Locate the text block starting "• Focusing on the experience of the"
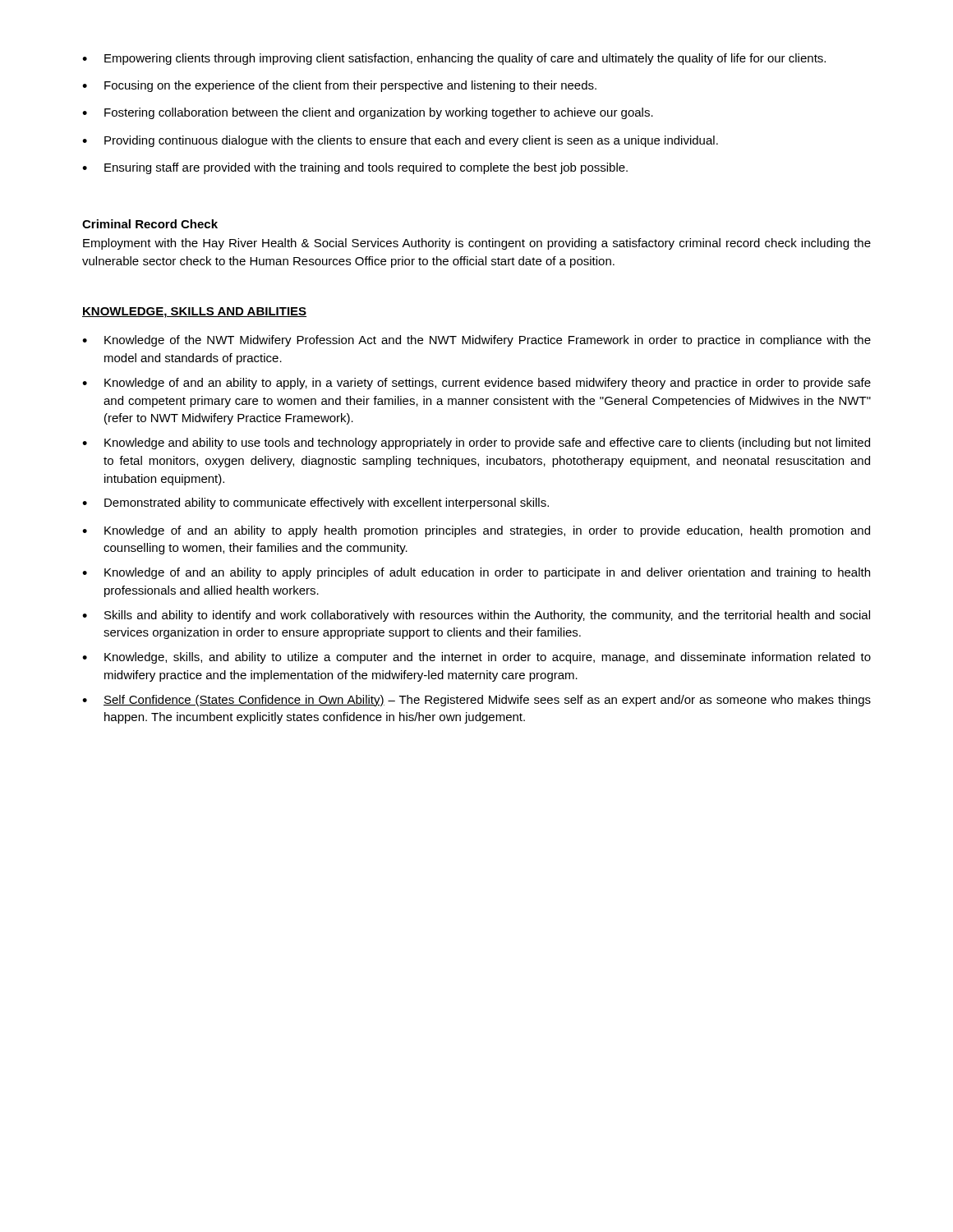This screenshot has height=1232, width=953. pos(340,87)
